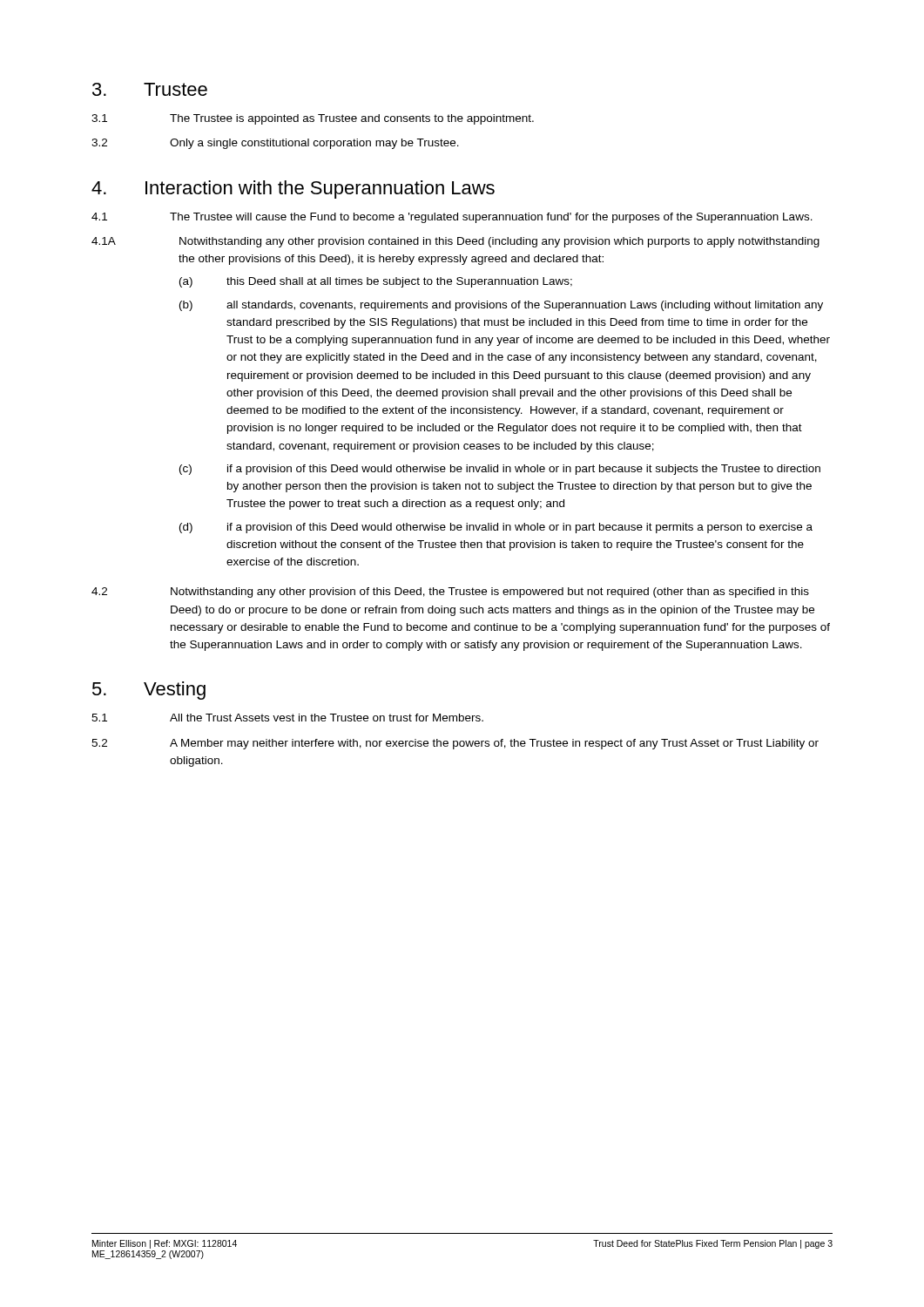Point to the block beginning "4.1 The Trustee will cause the Fund"
The width and height of the screenshot is (924, 1307).
(462, 217)
